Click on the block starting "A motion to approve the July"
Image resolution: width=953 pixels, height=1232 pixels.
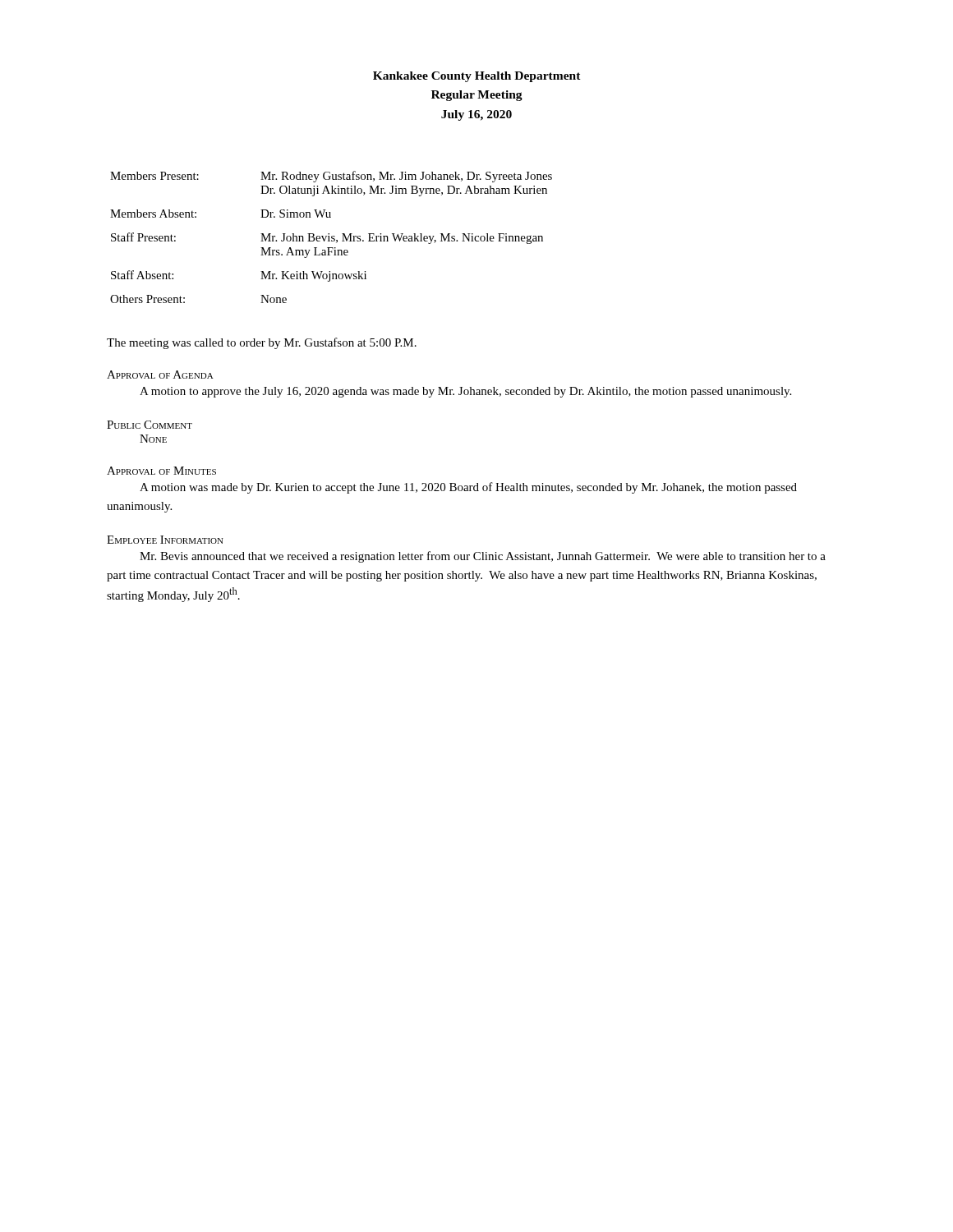(466, 391)
